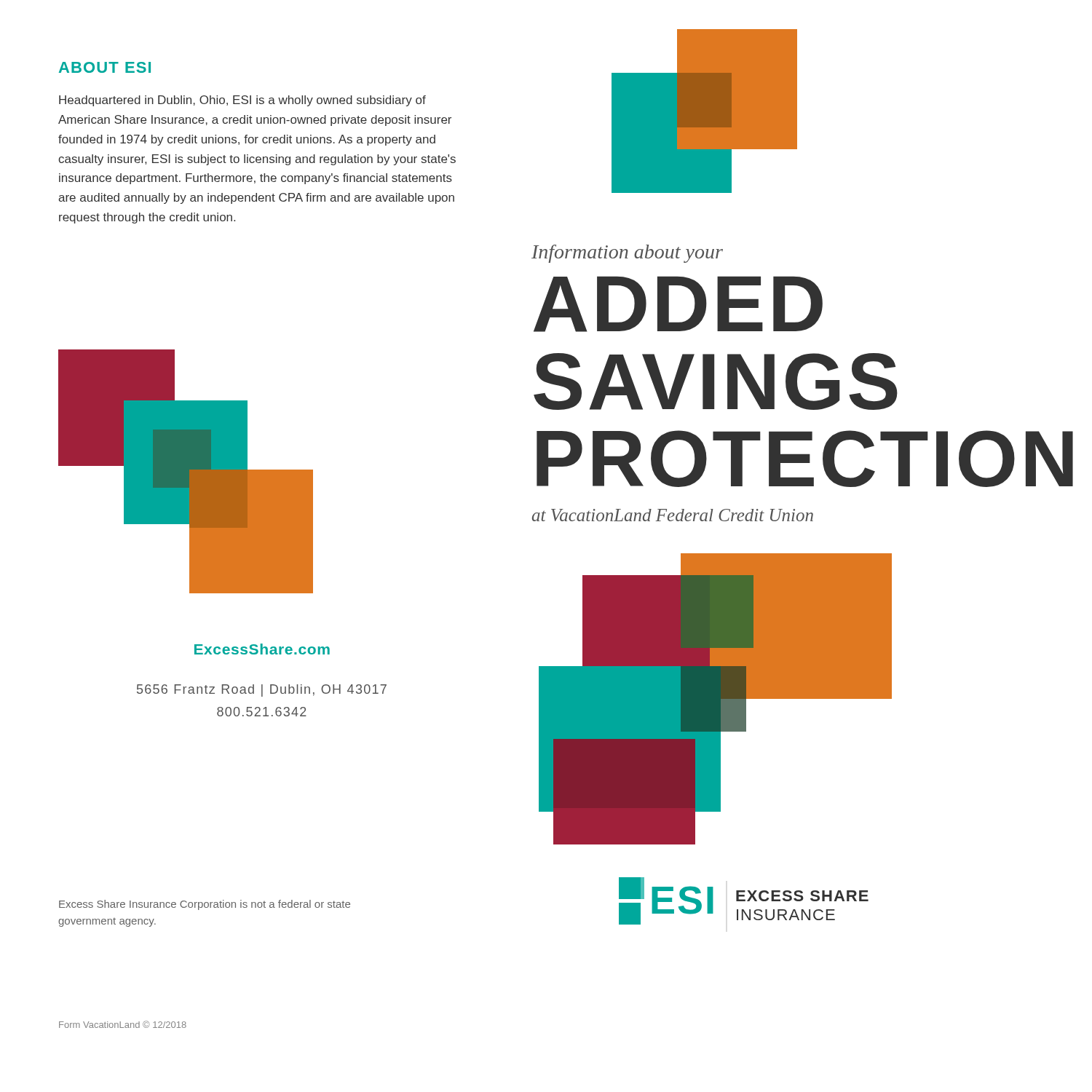Viewport: 1092px width, 1092px height.
Task: Select the text block that says "Excess Share Insurance Corporation"
Action: tap(205, 912)
